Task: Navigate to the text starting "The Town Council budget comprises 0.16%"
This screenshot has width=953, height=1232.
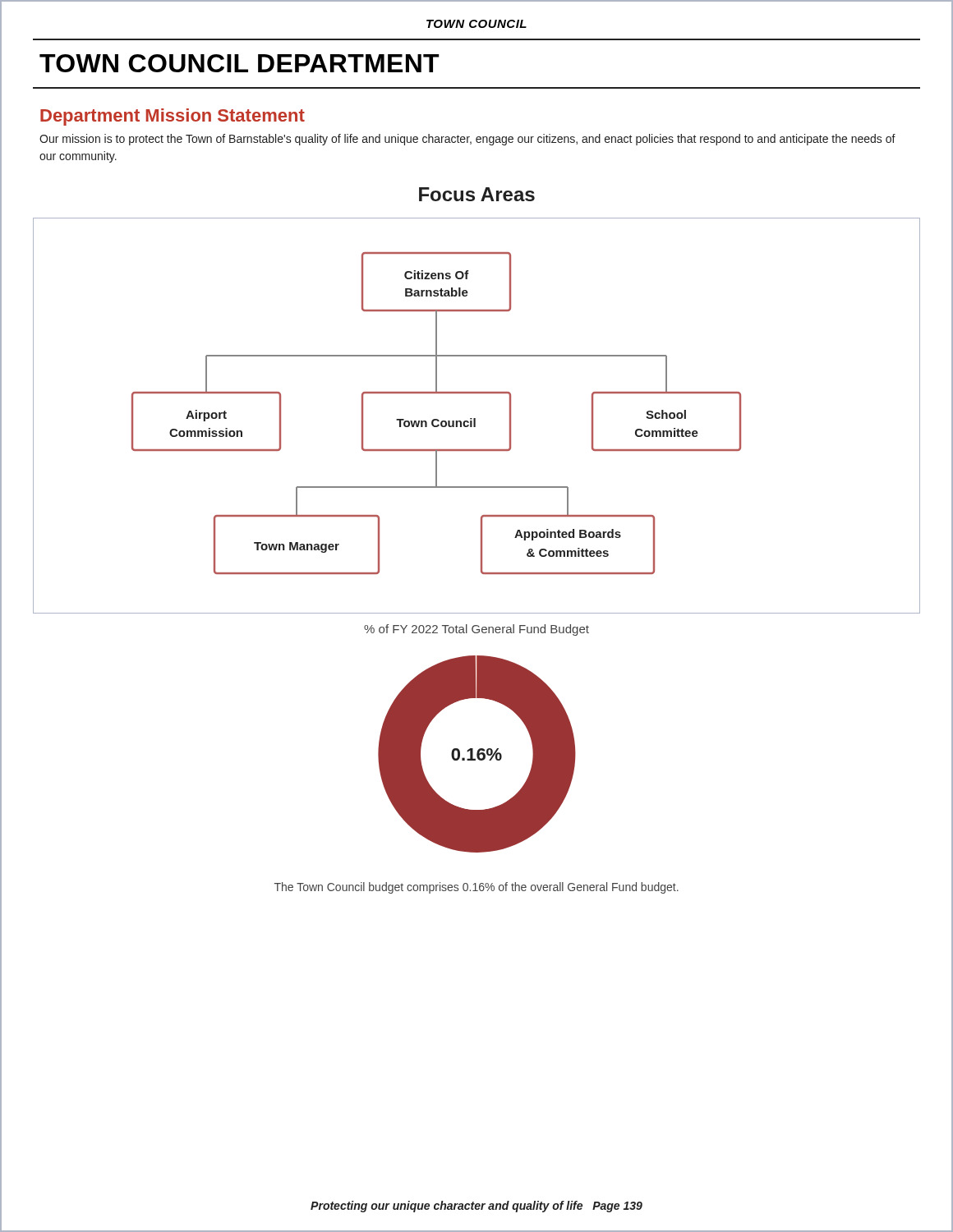Action: [x=476, y=887]
